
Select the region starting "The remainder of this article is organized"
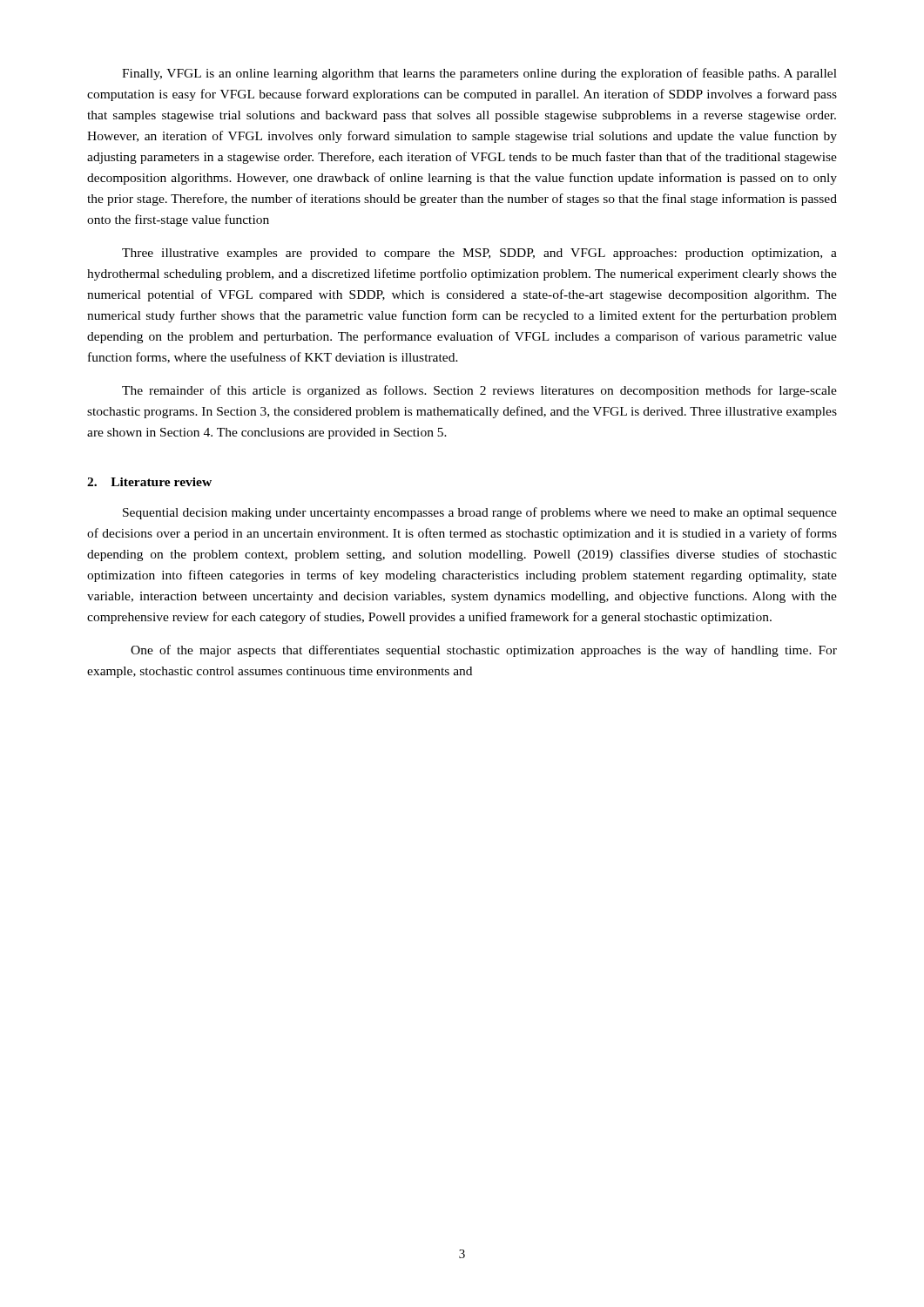pos(462,411)
